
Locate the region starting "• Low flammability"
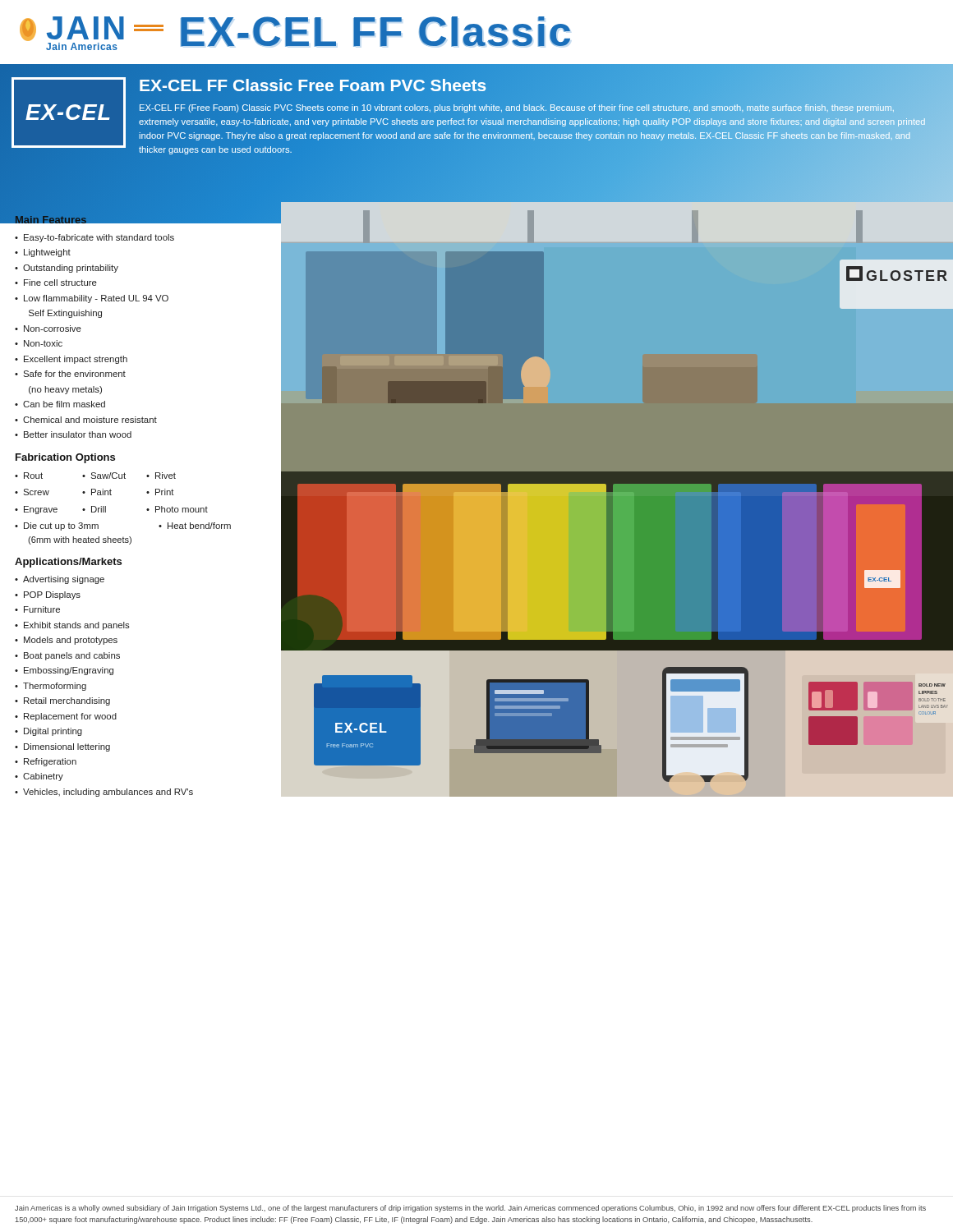92,304
